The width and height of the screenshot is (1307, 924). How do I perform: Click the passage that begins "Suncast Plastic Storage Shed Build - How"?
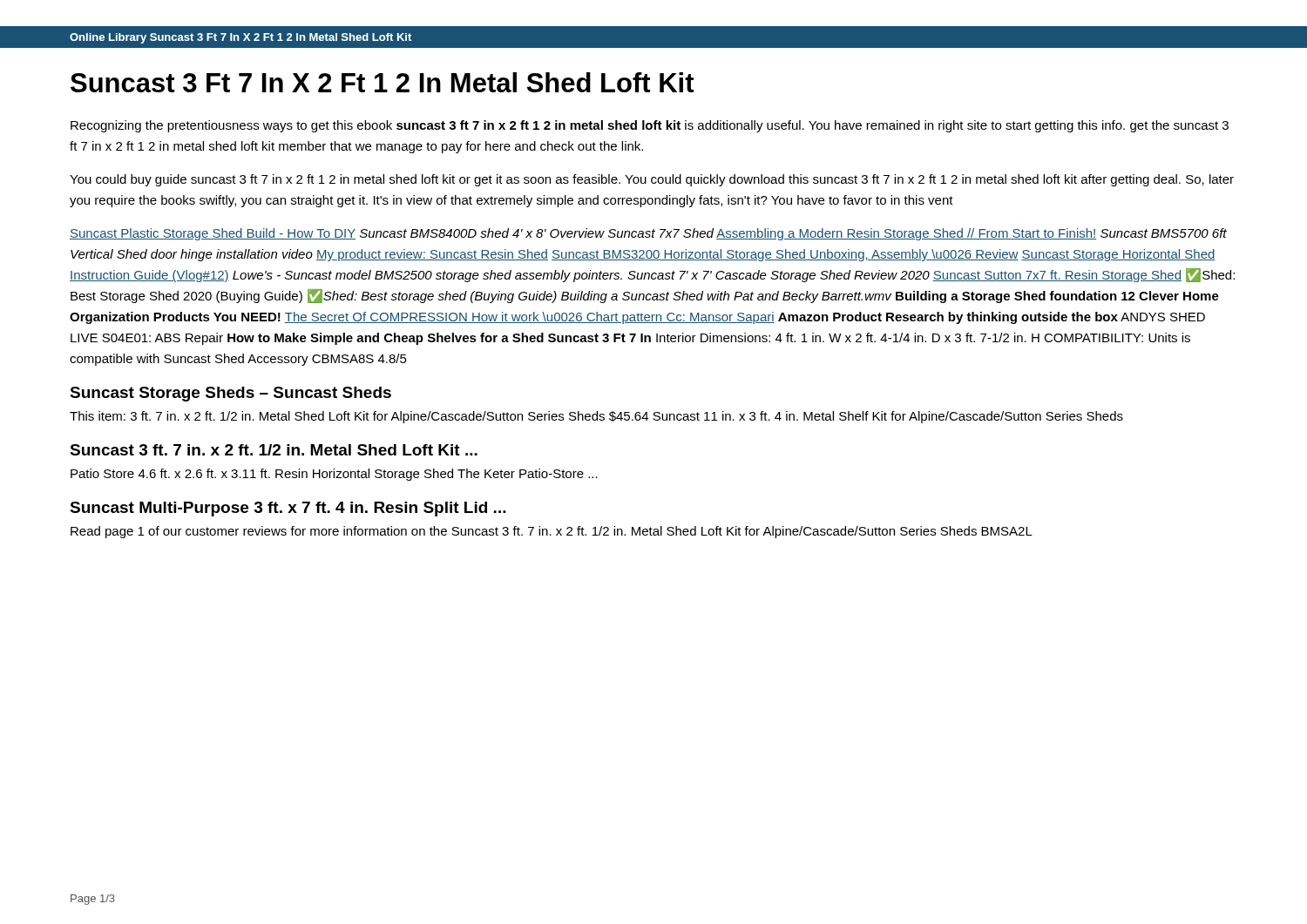click(653, 296)
